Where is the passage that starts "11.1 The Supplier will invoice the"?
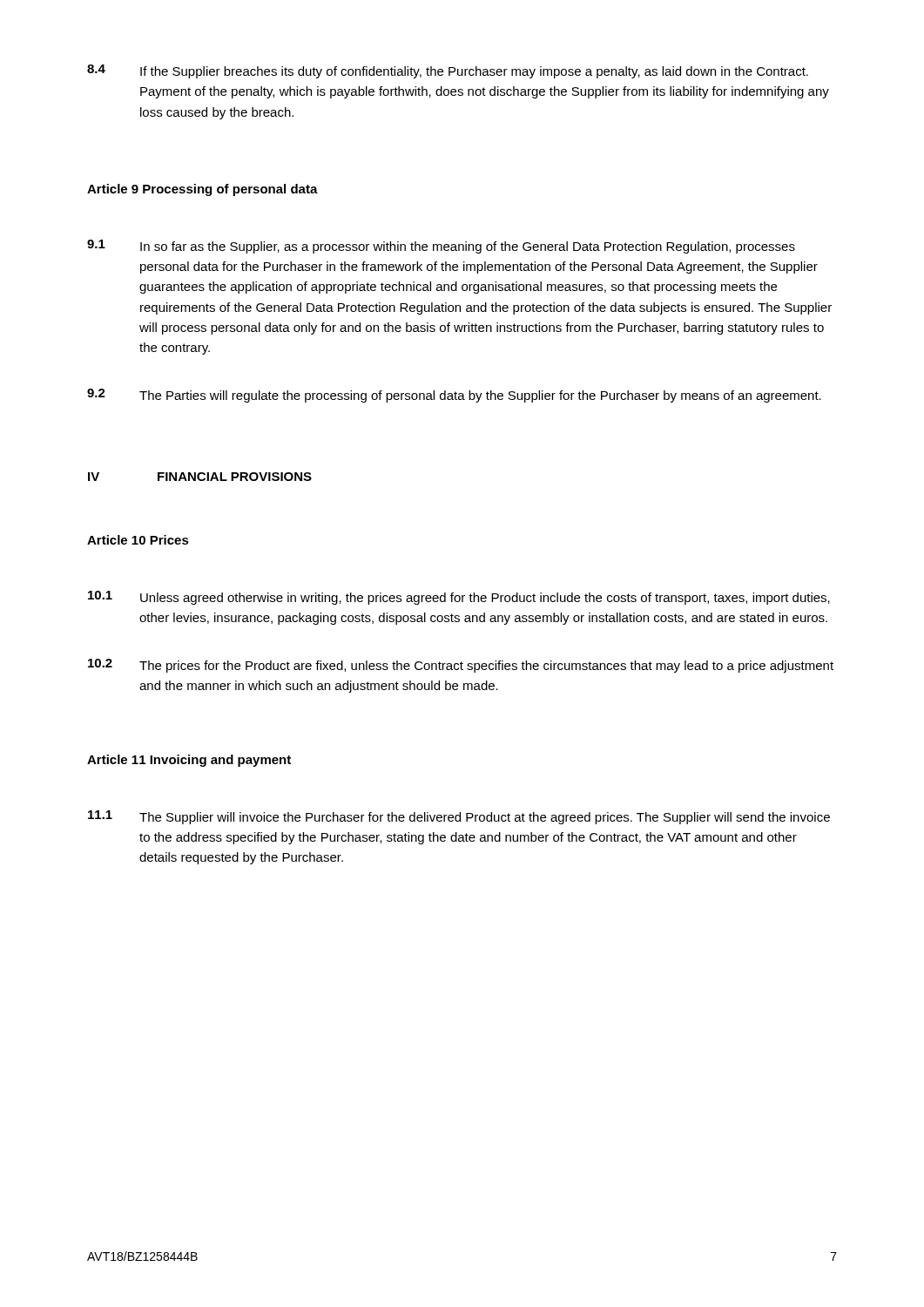The width and height of the screenshot is (924, 1307). pyautogui.click(x=462, y=837)
